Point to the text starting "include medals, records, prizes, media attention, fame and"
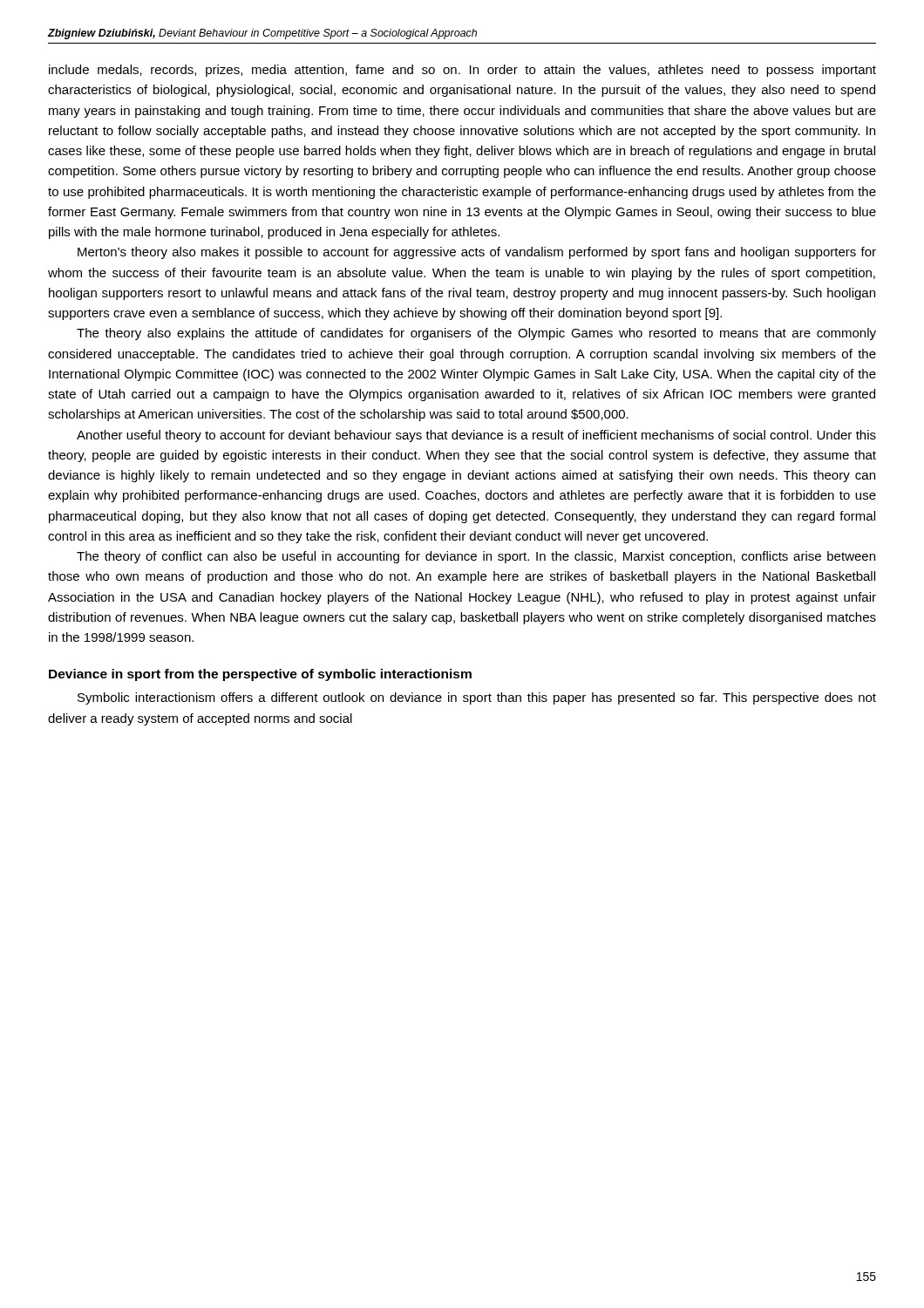924x1308 pixels. (x=462, y=150)
